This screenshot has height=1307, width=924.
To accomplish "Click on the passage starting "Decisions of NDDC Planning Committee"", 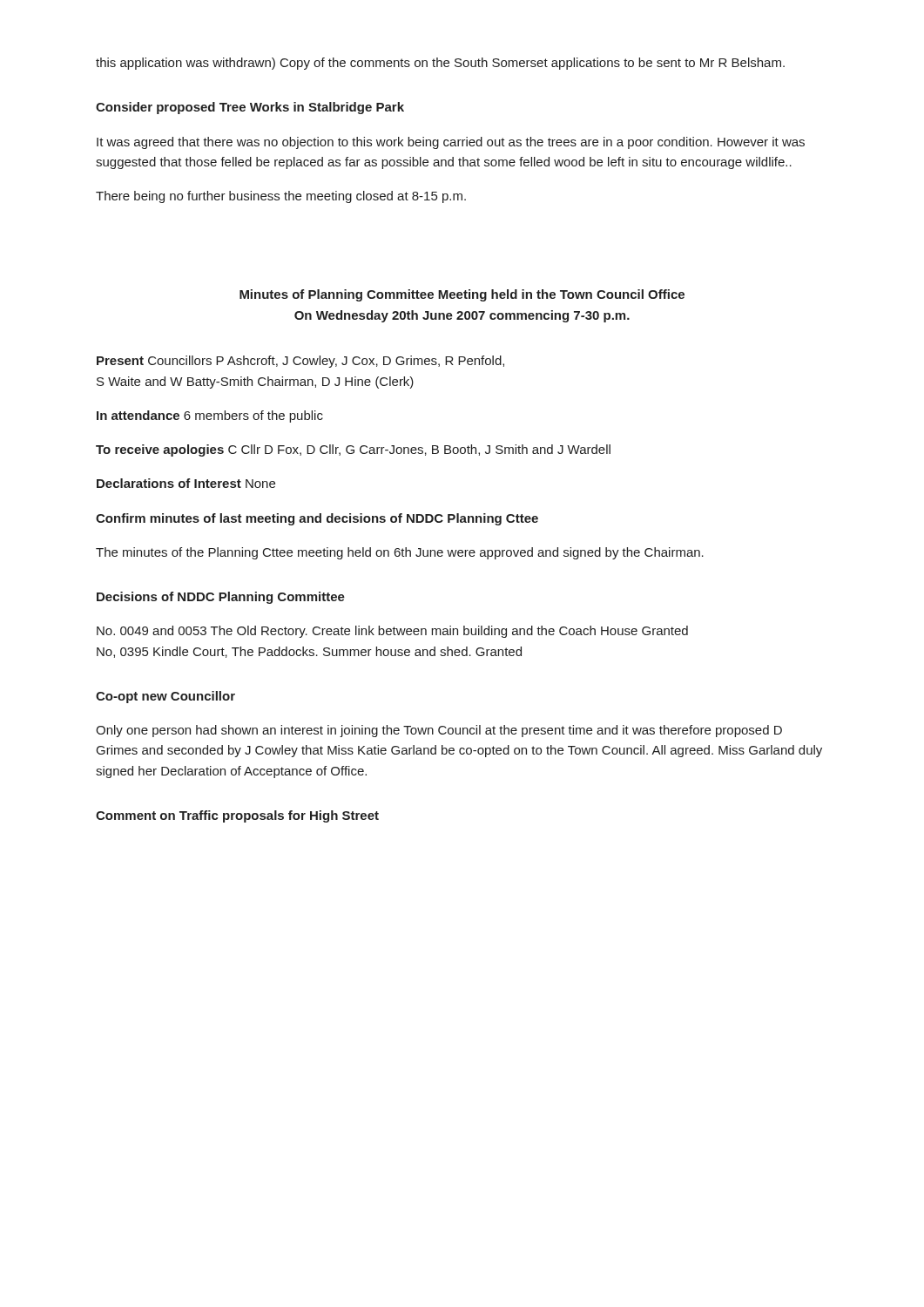I will tap(220, 596).
